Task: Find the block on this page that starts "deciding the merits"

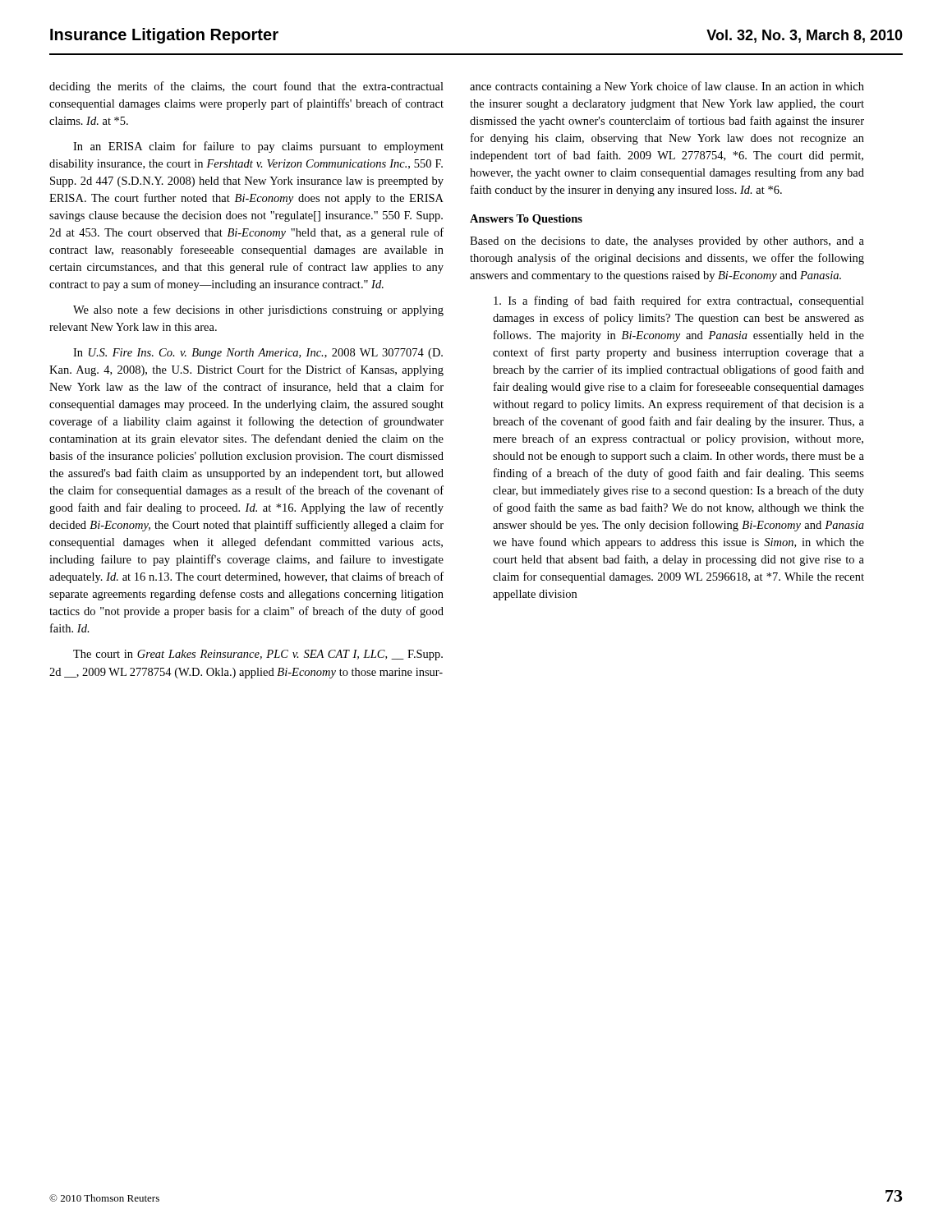Action: click(x=246, y=379)
